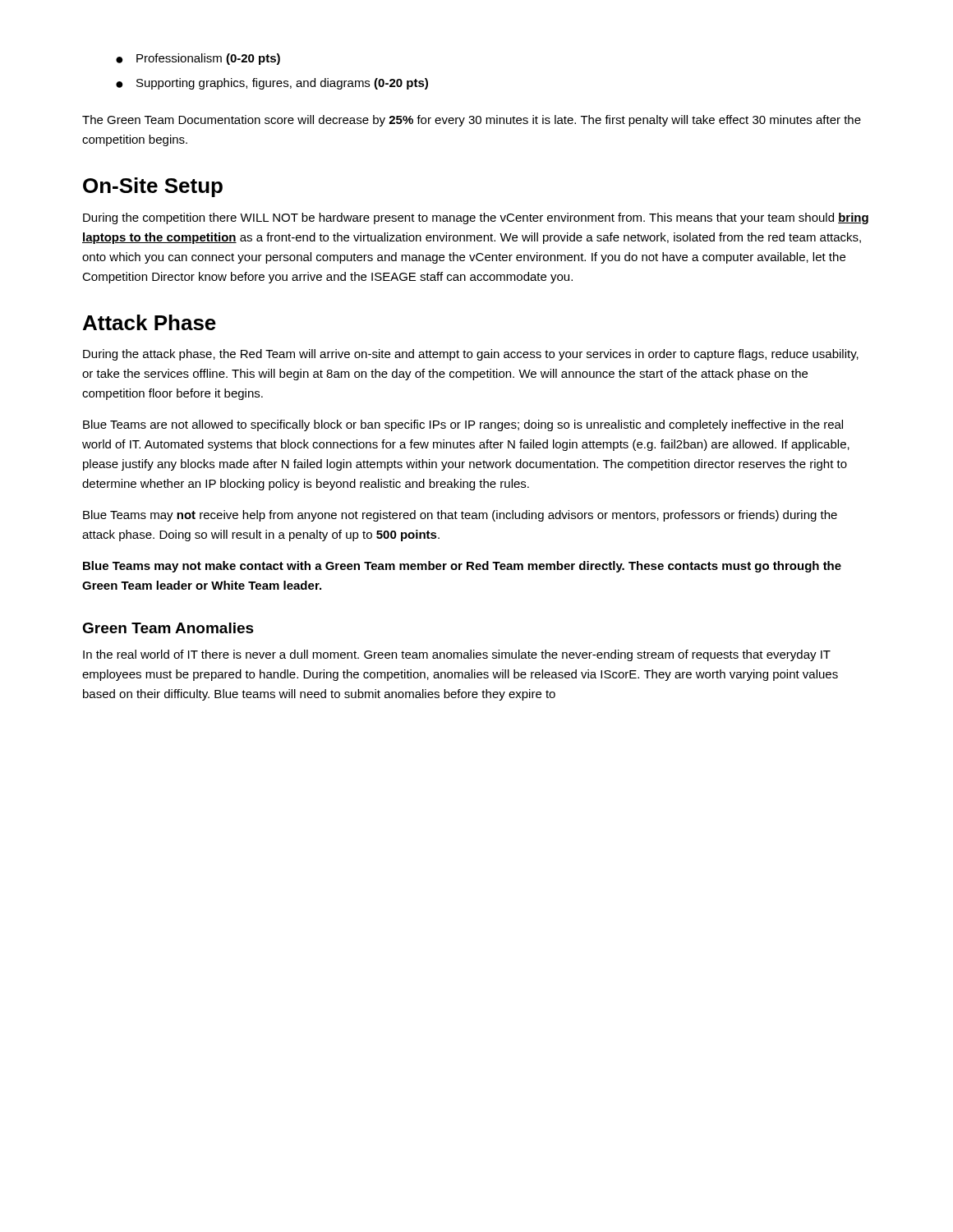The image size is (953, 1232).
Task: Click on the section header that reads "On-Site Setup"
Action: 153,186
